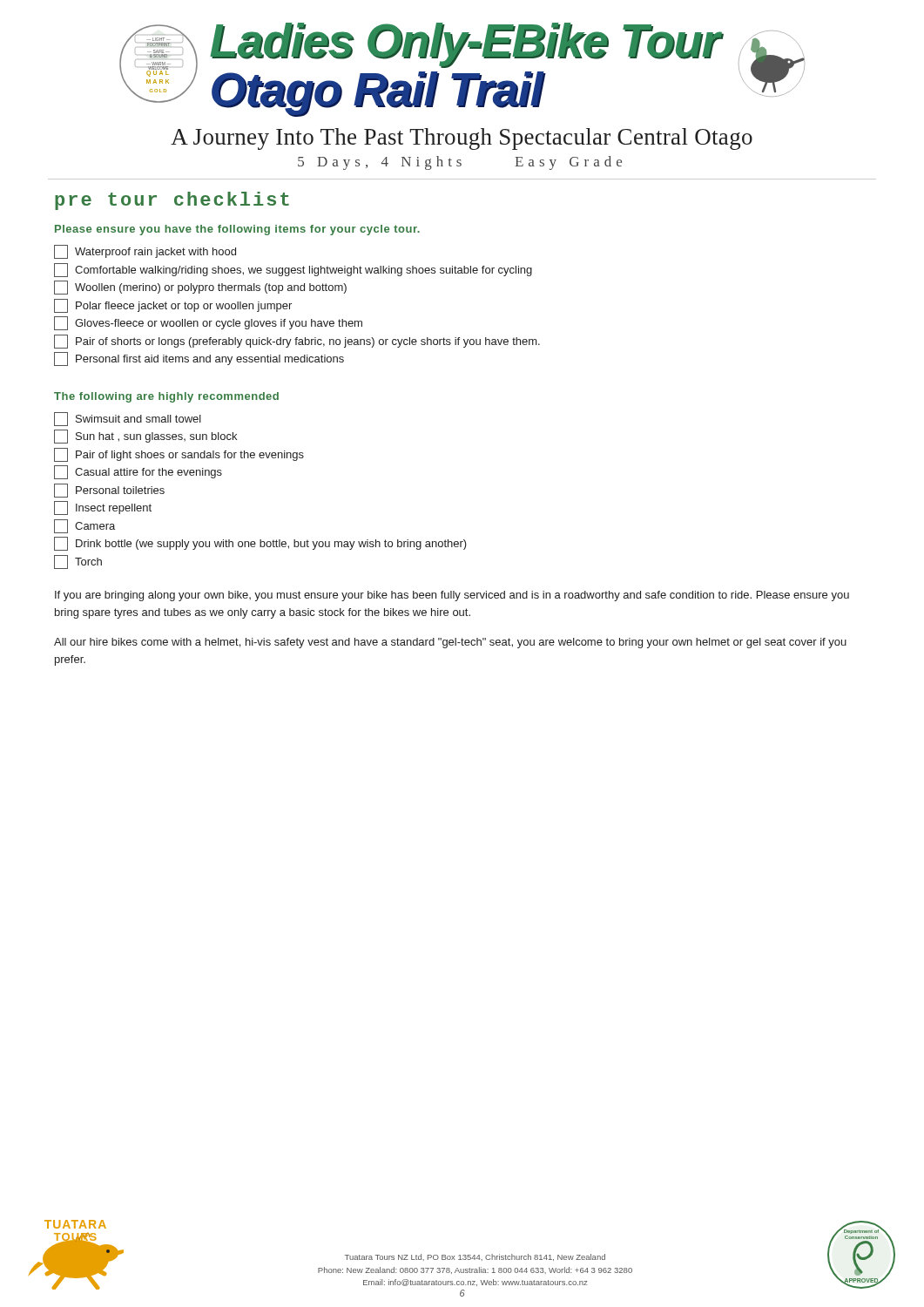This screenshot has height=1307, width=924.
Task: Click the passage that begins "All our hire bikes"
Action: click(450, 651)
